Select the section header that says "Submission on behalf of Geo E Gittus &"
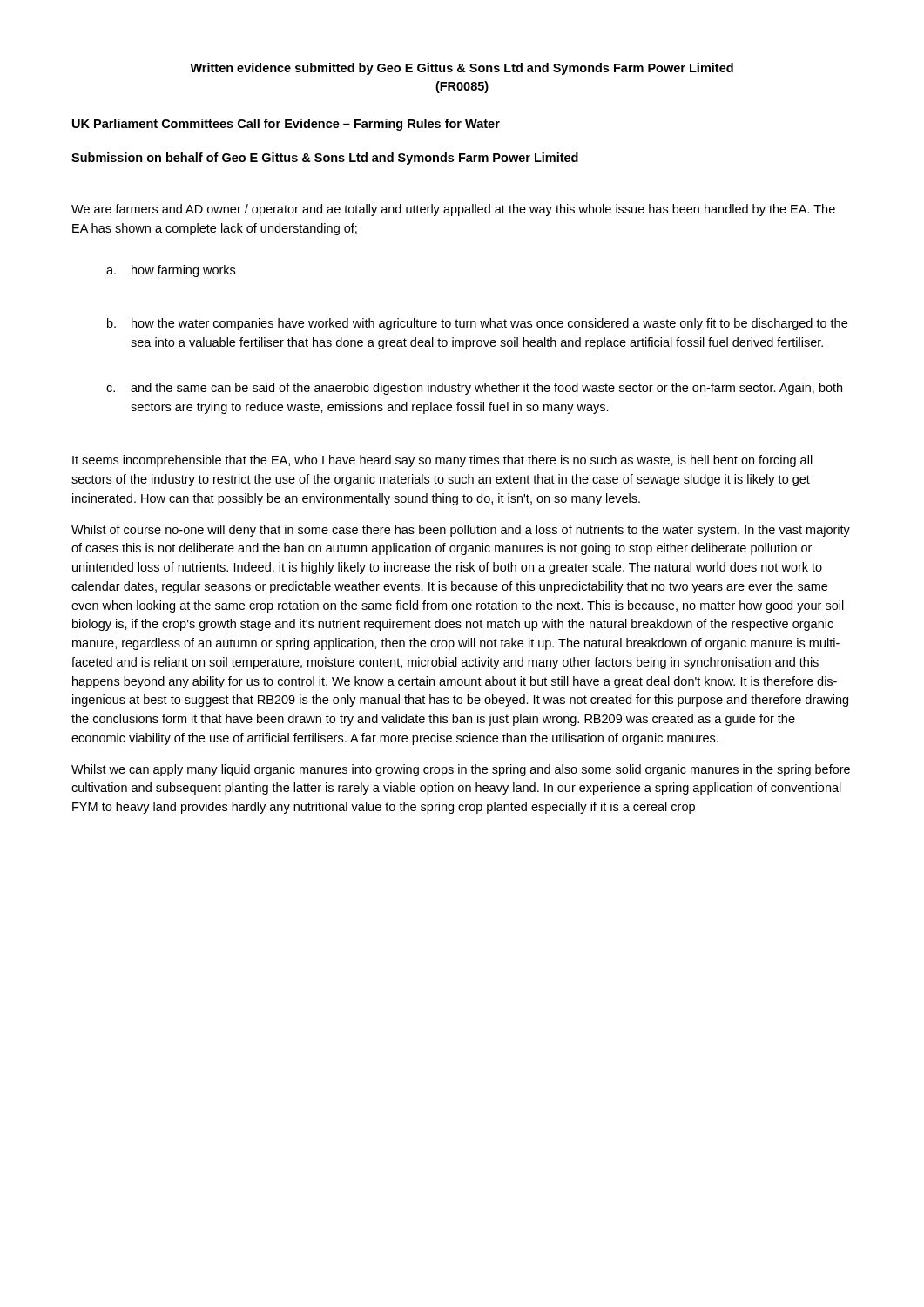924x1307 pixels. (x=462, y=158)
